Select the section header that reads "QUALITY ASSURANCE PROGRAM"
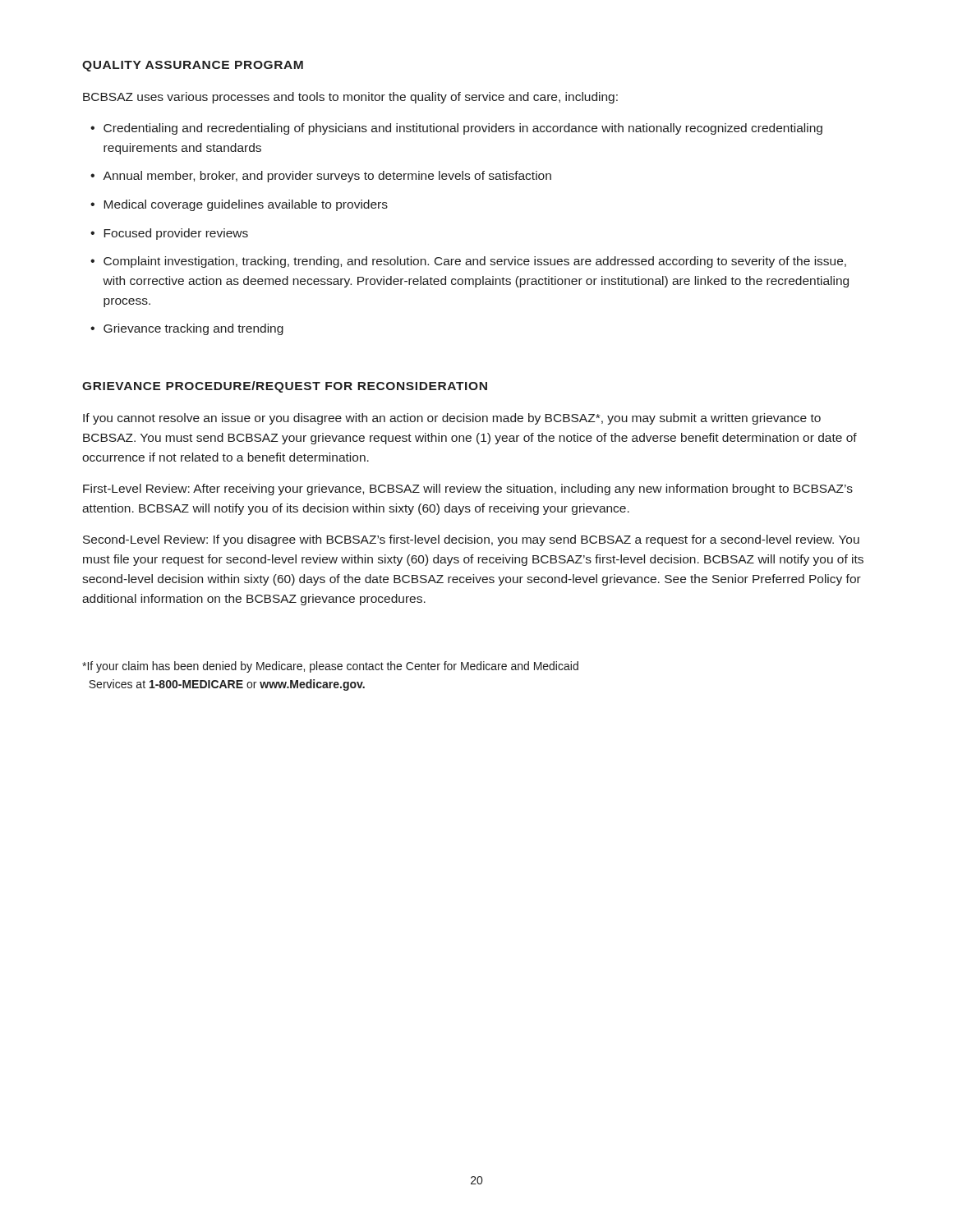 pyautogui.click(x=193, y=64)
